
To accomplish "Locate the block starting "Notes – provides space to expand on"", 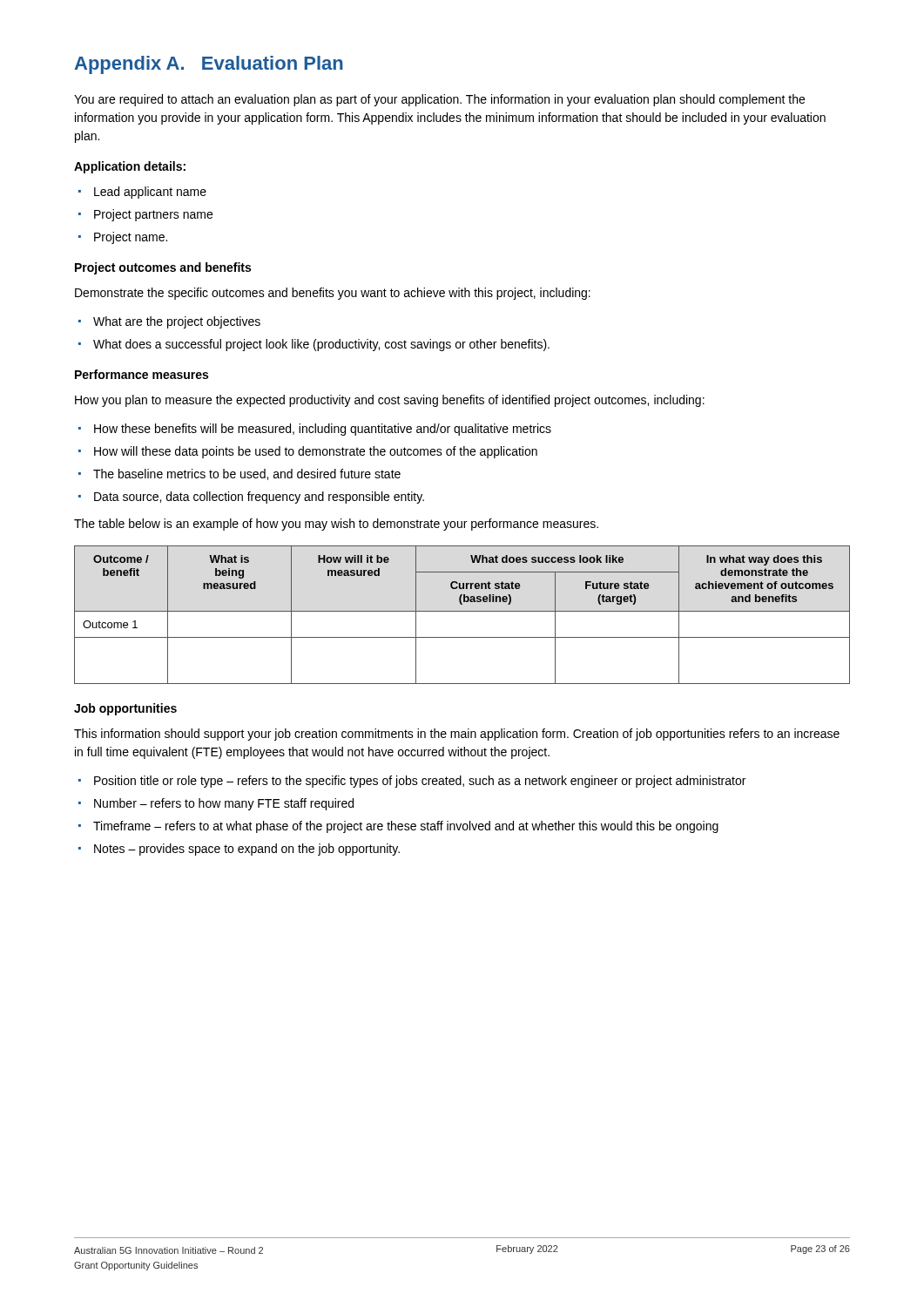I will [247, 849].
